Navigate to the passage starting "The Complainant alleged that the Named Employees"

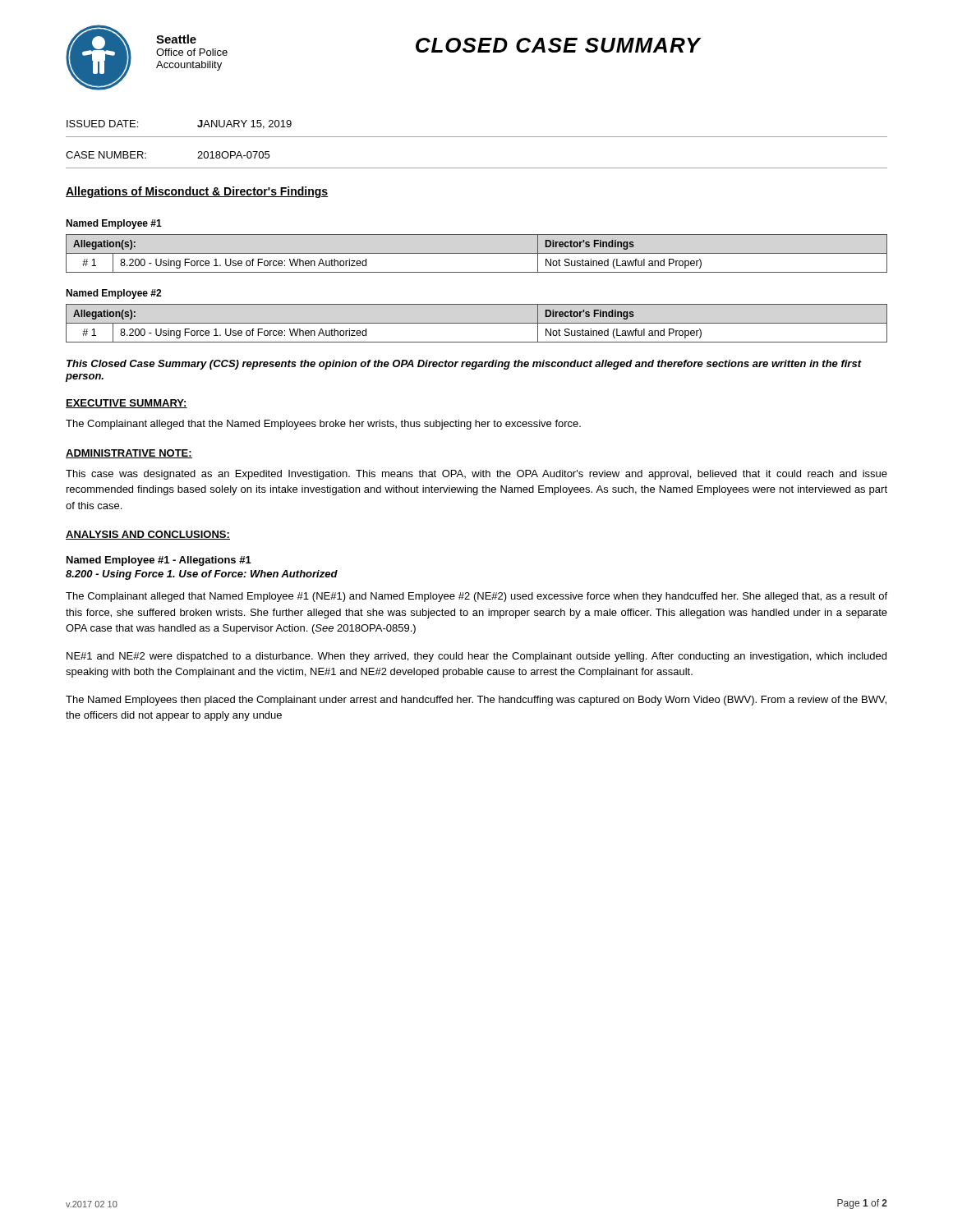coord(324,423)
